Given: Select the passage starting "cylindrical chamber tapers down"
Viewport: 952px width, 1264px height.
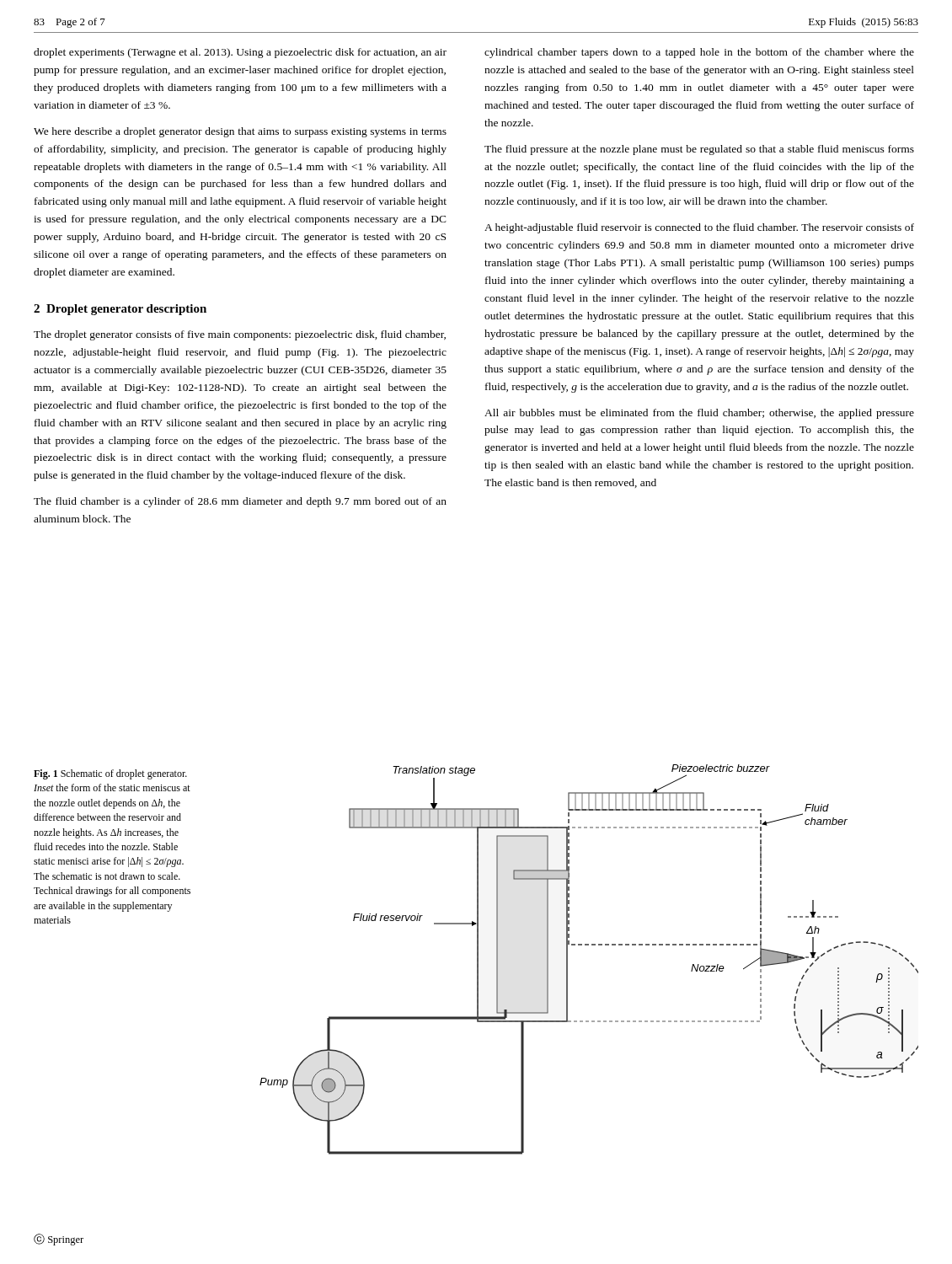Looking at the screenshot, I should [699, 87].
